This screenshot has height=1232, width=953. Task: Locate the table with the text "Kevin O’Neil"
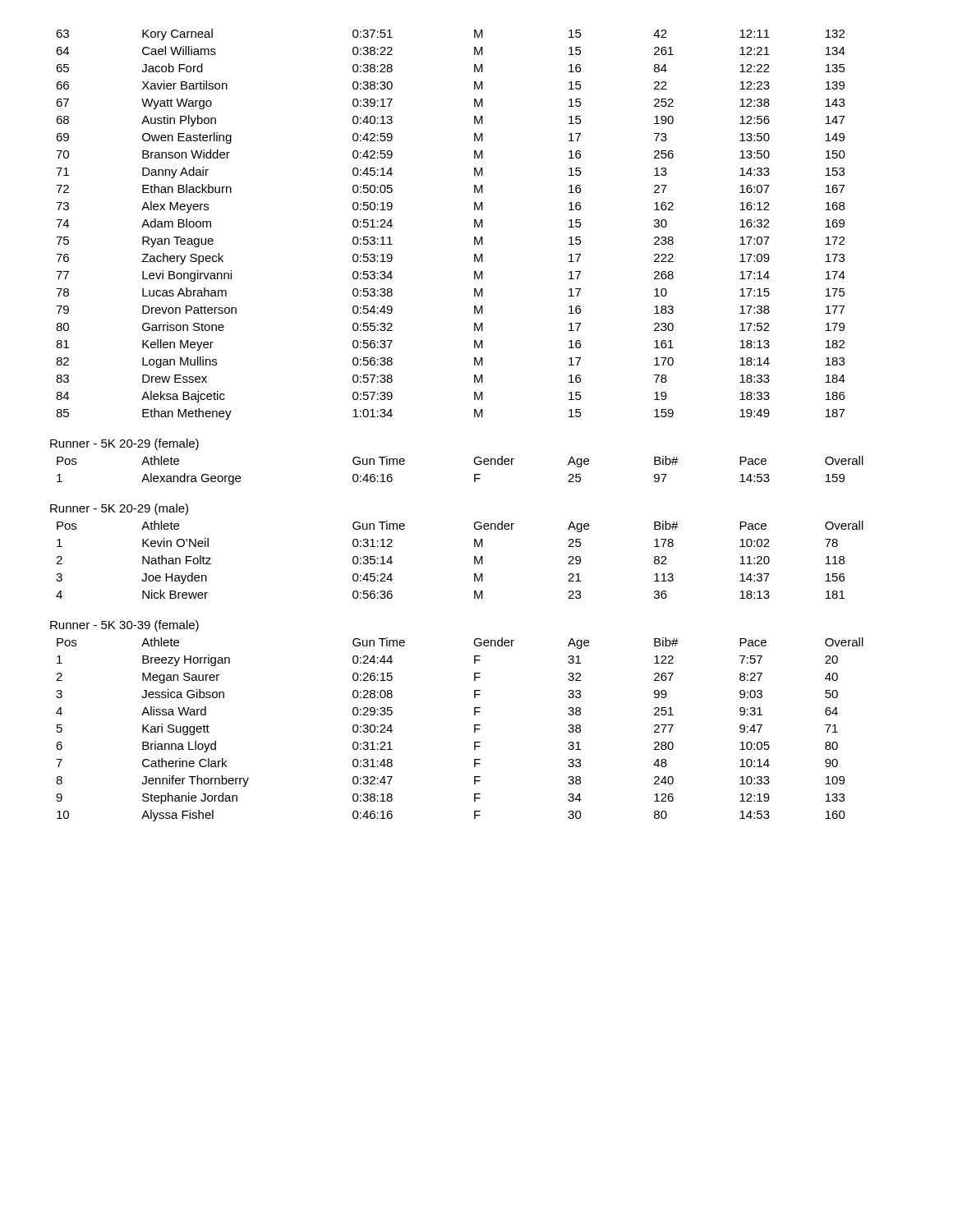pos(476,560)
